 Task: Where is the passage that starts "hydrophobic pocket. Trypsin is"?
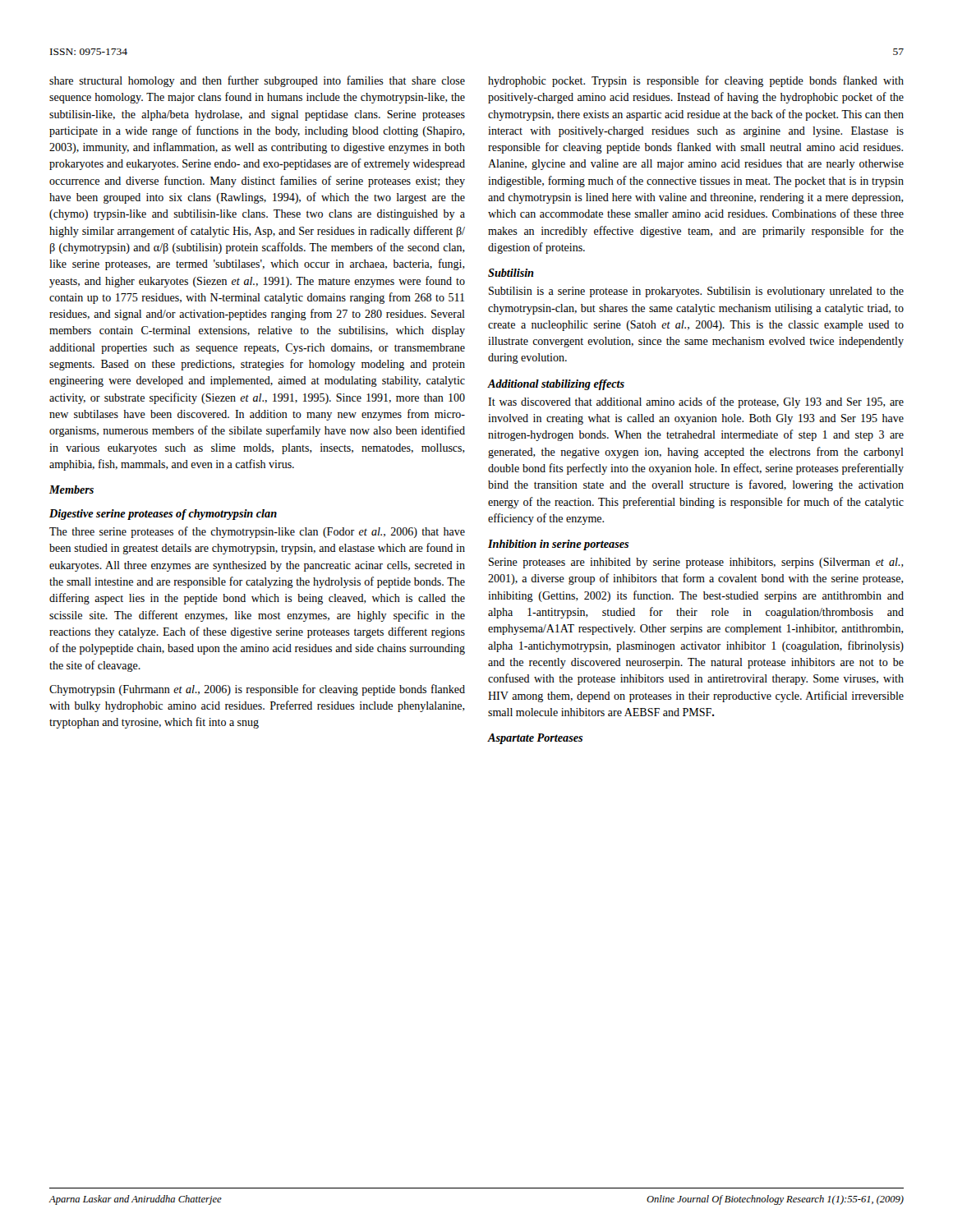(x=696, y=165)
